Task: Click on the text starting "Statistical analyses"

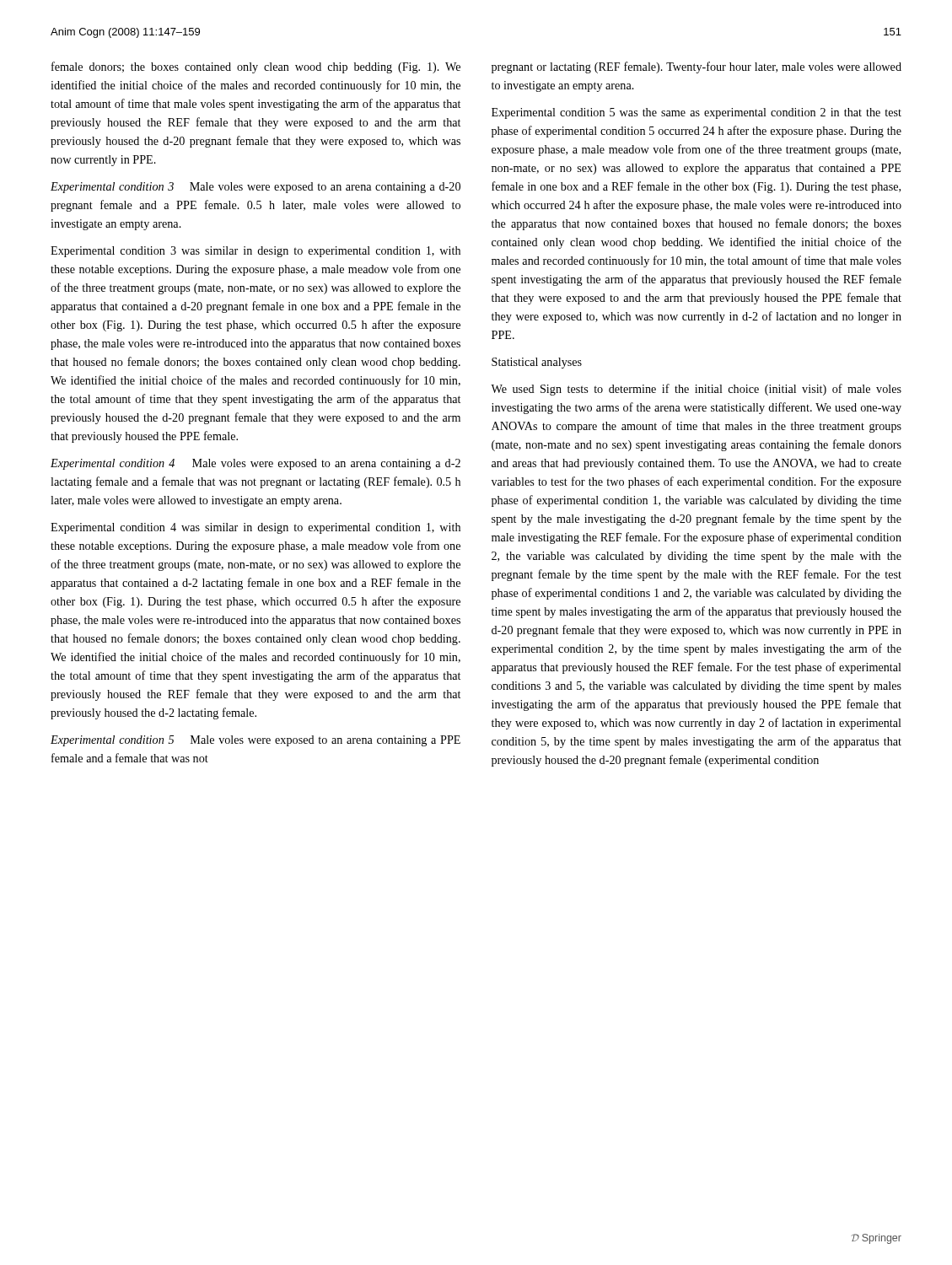Action: coord(537,363)
